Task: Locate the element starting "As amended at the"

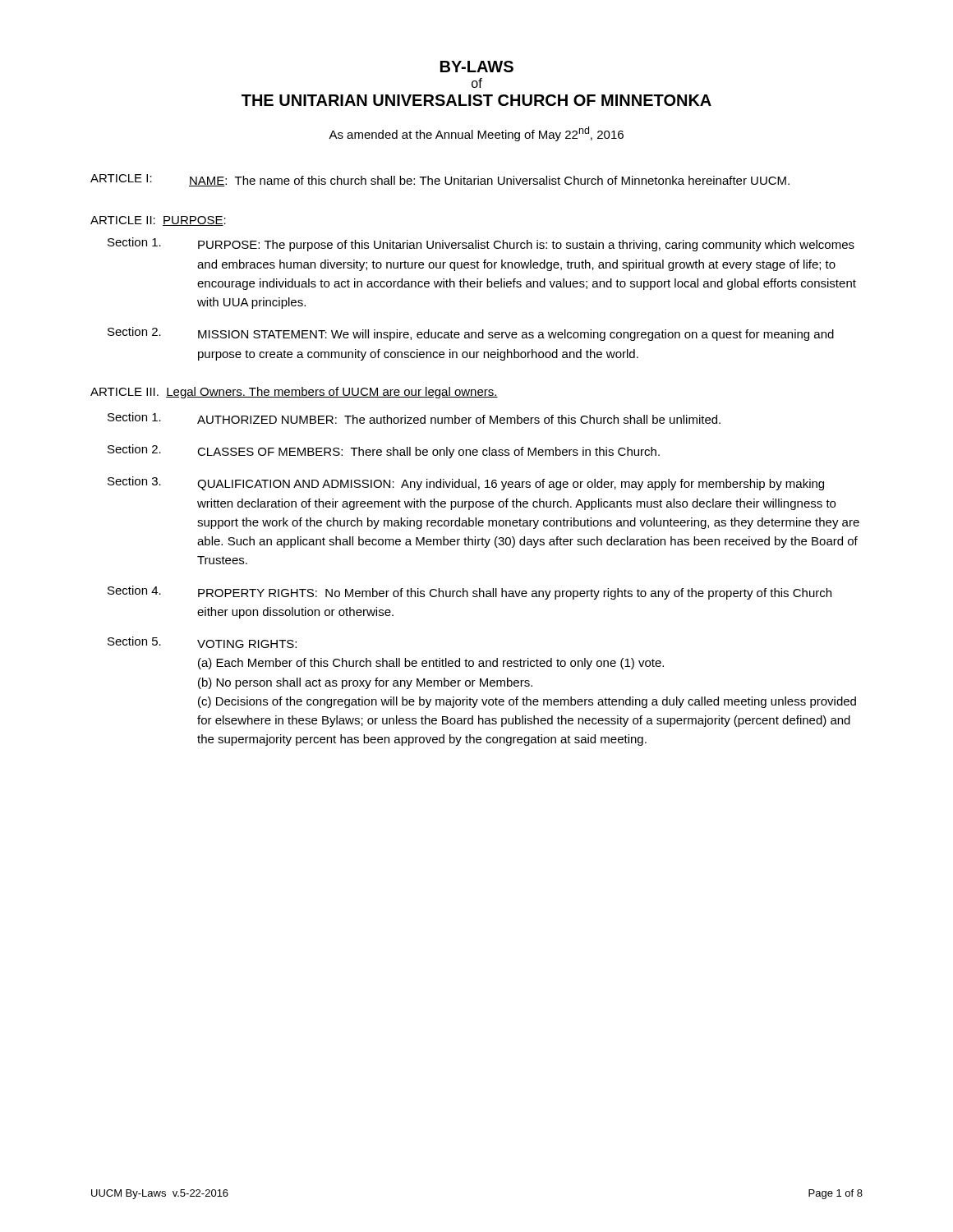Action: pos(476,133)
